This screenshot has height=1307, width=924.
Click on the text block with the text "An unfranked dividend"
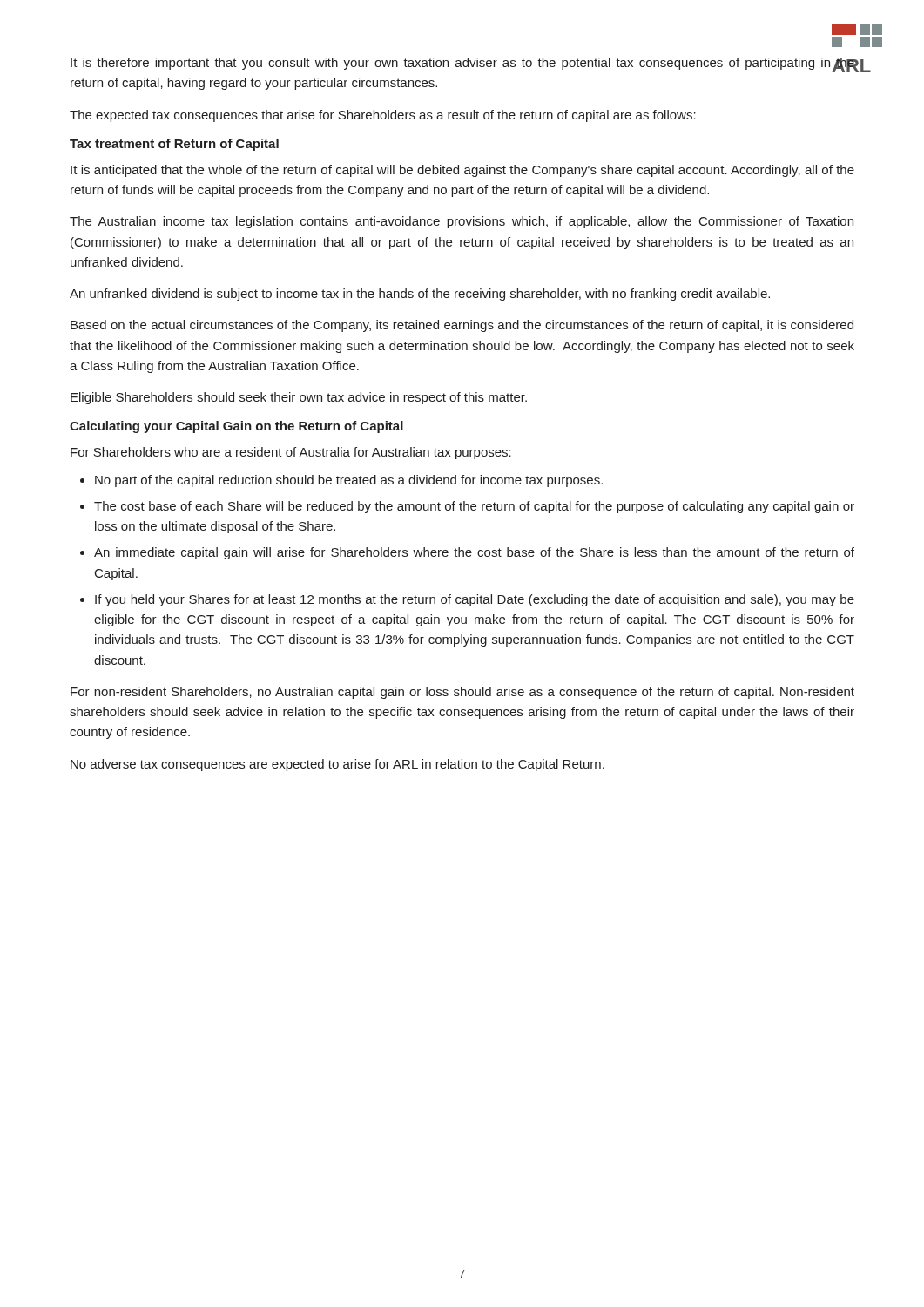(420, 293)
